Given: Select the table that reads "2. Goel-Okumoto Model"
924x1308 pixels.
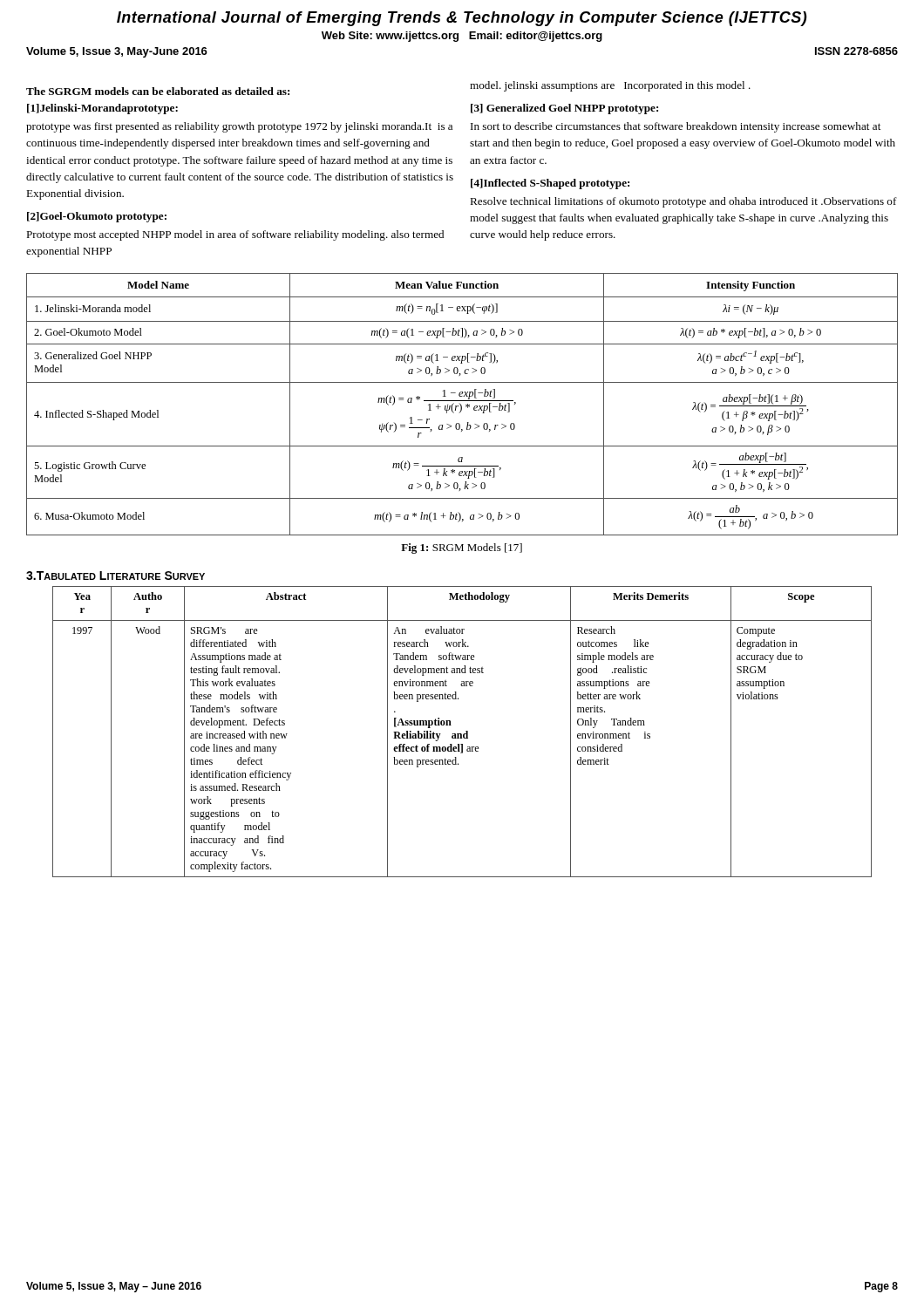Looking at the screenshot, I should 462,403.
